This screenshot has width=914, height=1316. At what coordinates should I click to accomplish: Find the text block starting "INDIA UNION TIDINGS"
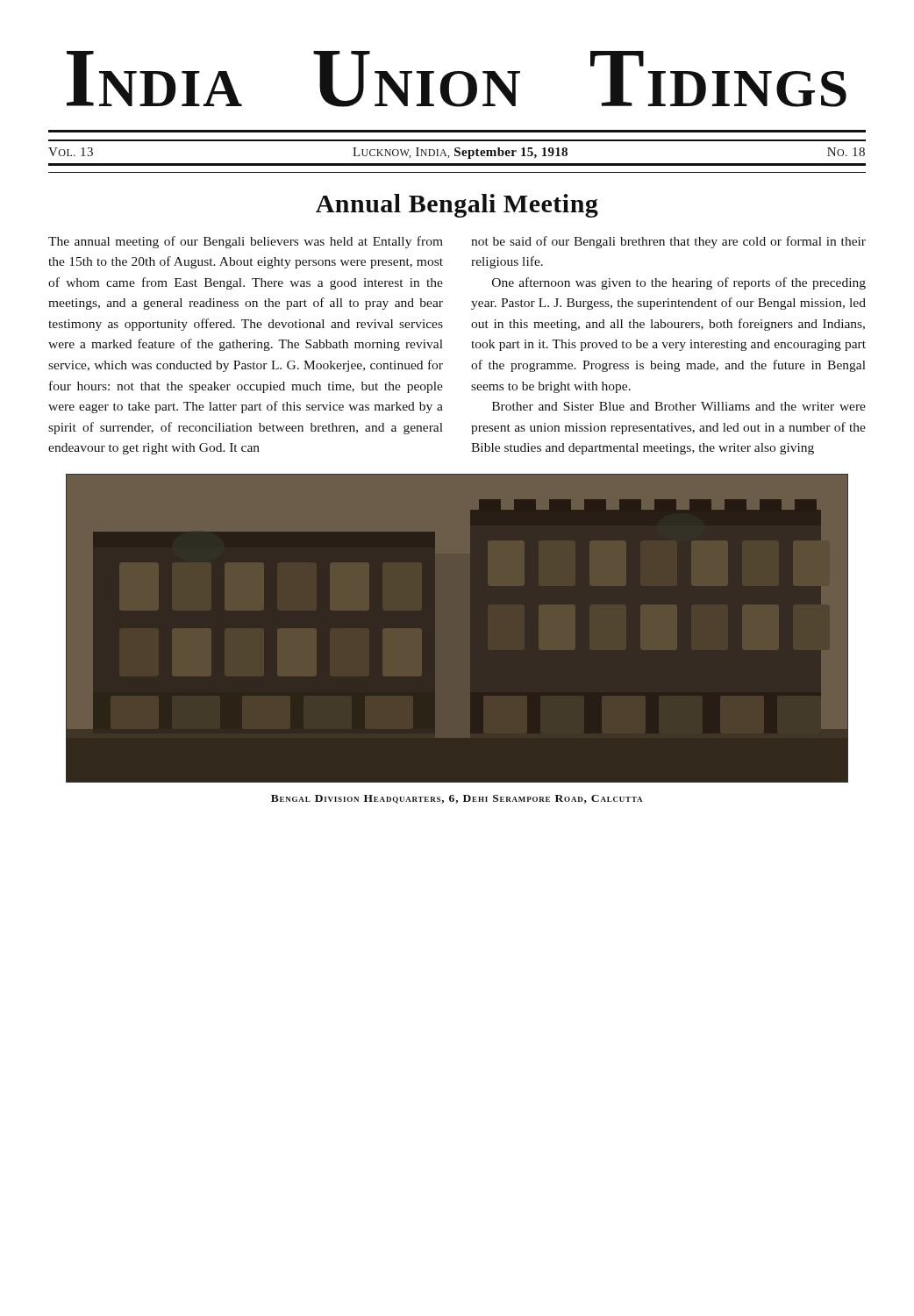point(457,79)
